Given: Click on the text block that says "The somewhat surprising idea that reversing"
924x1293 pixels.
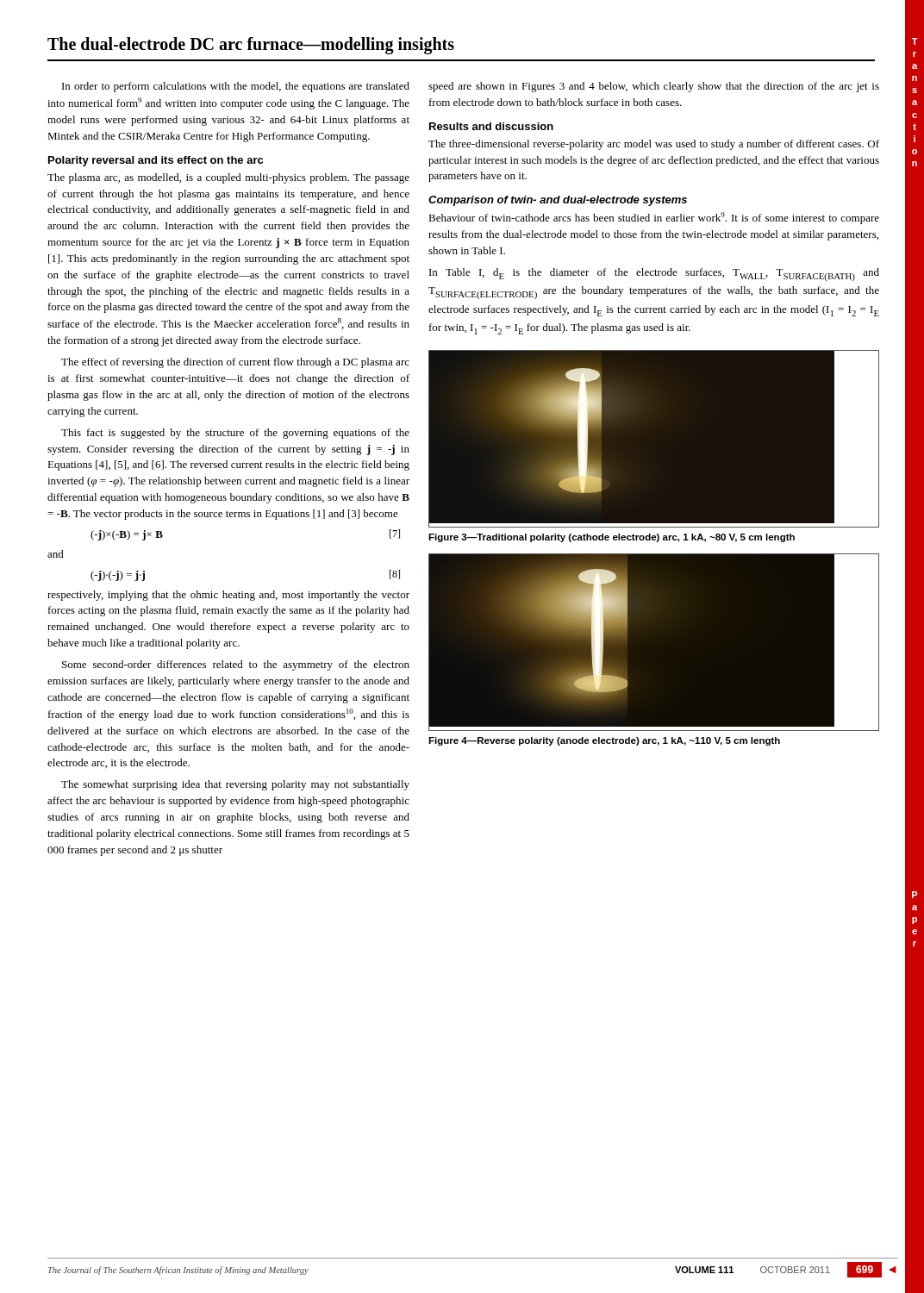Looking at the screenshot, I should pyautogui.click(x=228, y=817).
